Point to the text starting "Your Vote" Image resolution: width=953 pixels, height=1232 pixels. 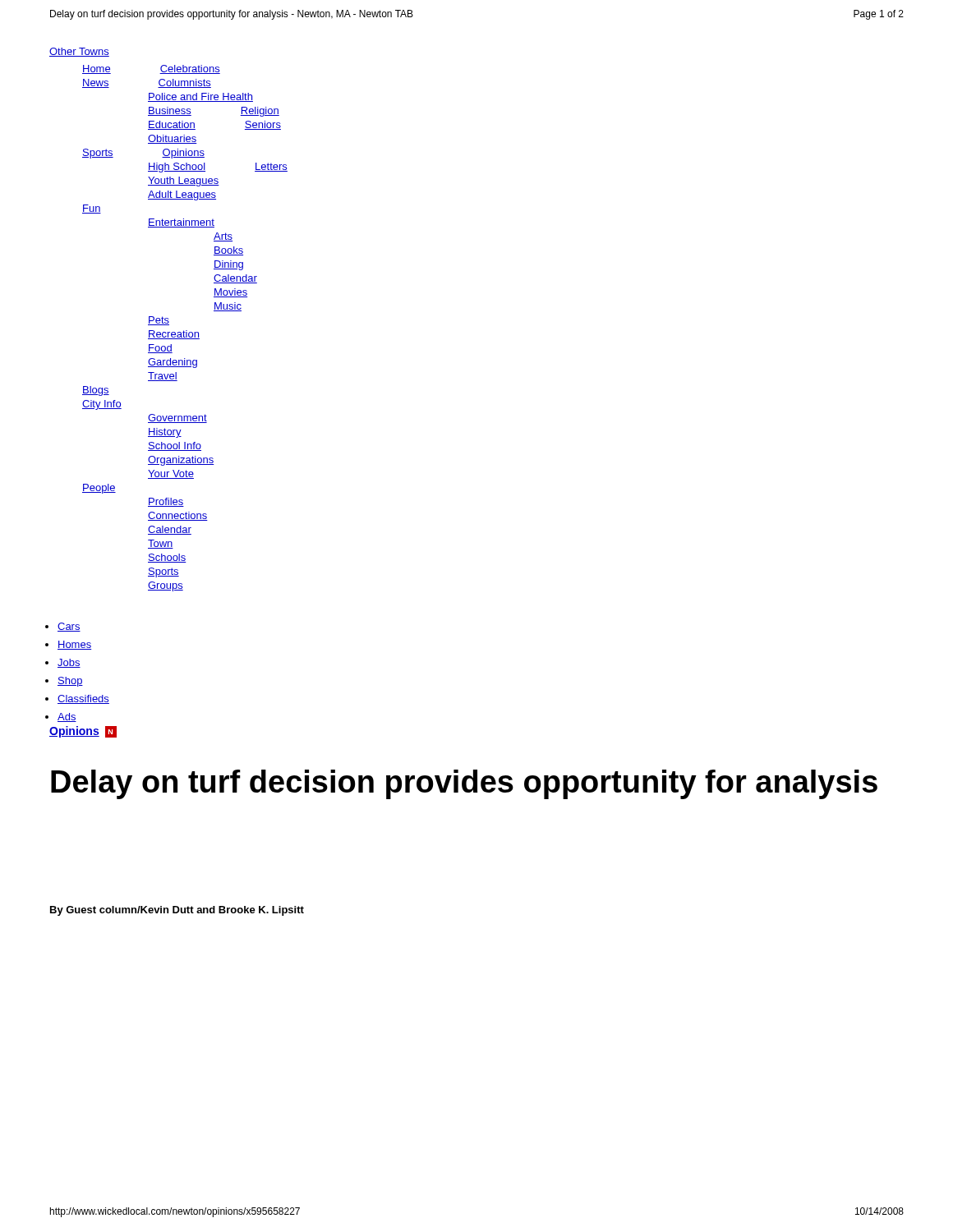click(x=171, y=473)
